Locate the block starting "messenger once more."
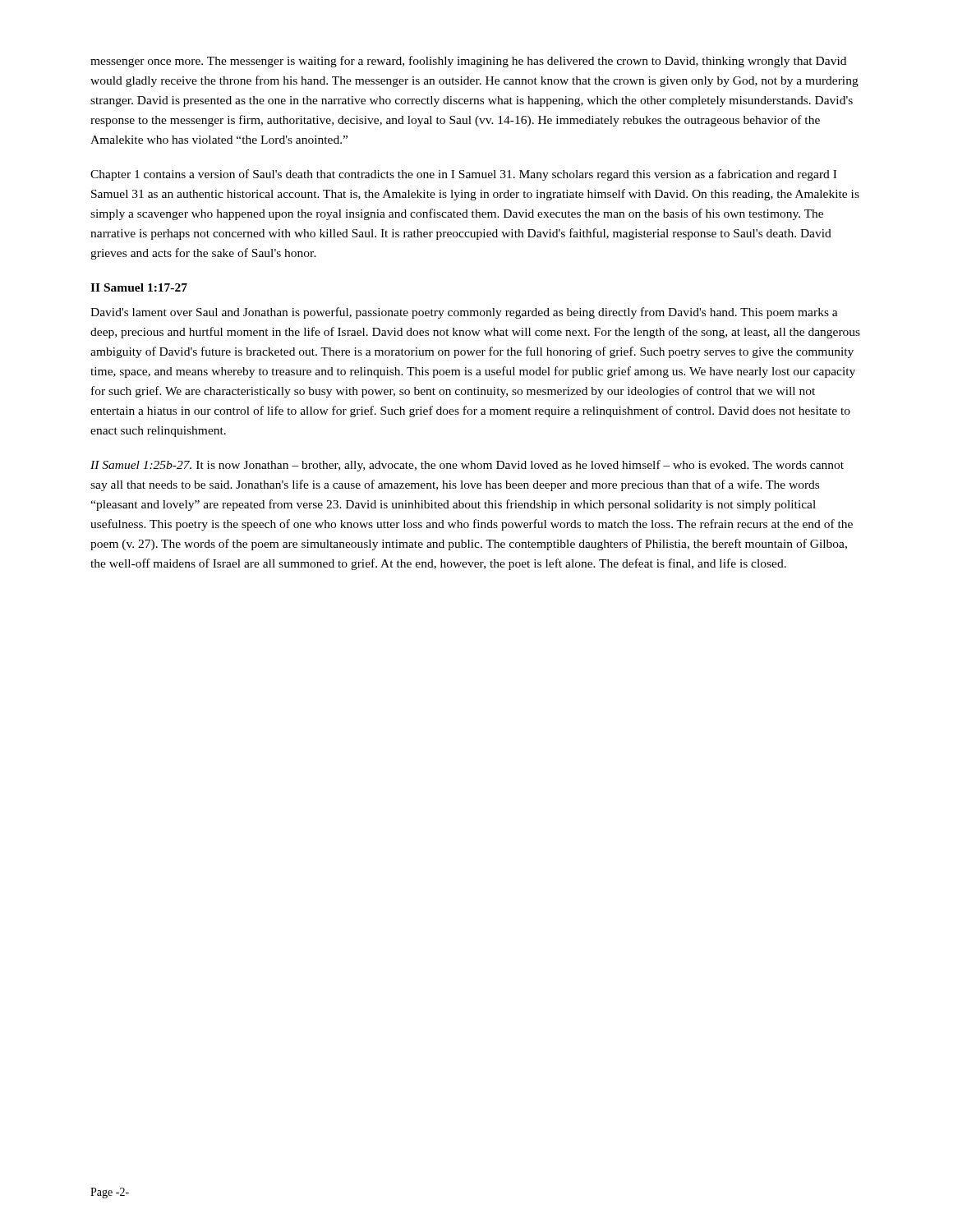The image size is (953, 1232). (476, 100)
